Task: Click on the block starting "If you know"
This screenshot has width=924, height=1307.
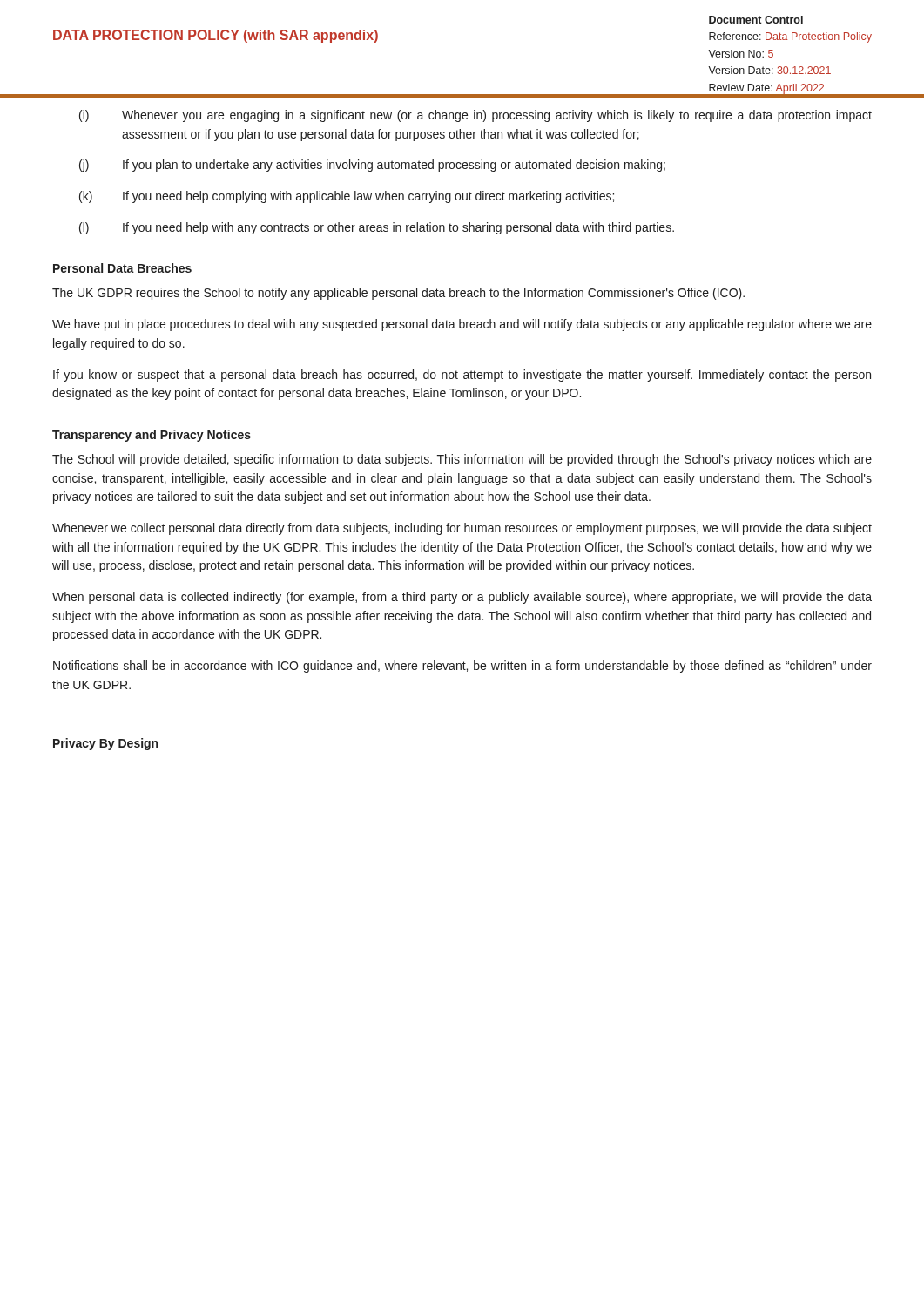Action: 462,384
